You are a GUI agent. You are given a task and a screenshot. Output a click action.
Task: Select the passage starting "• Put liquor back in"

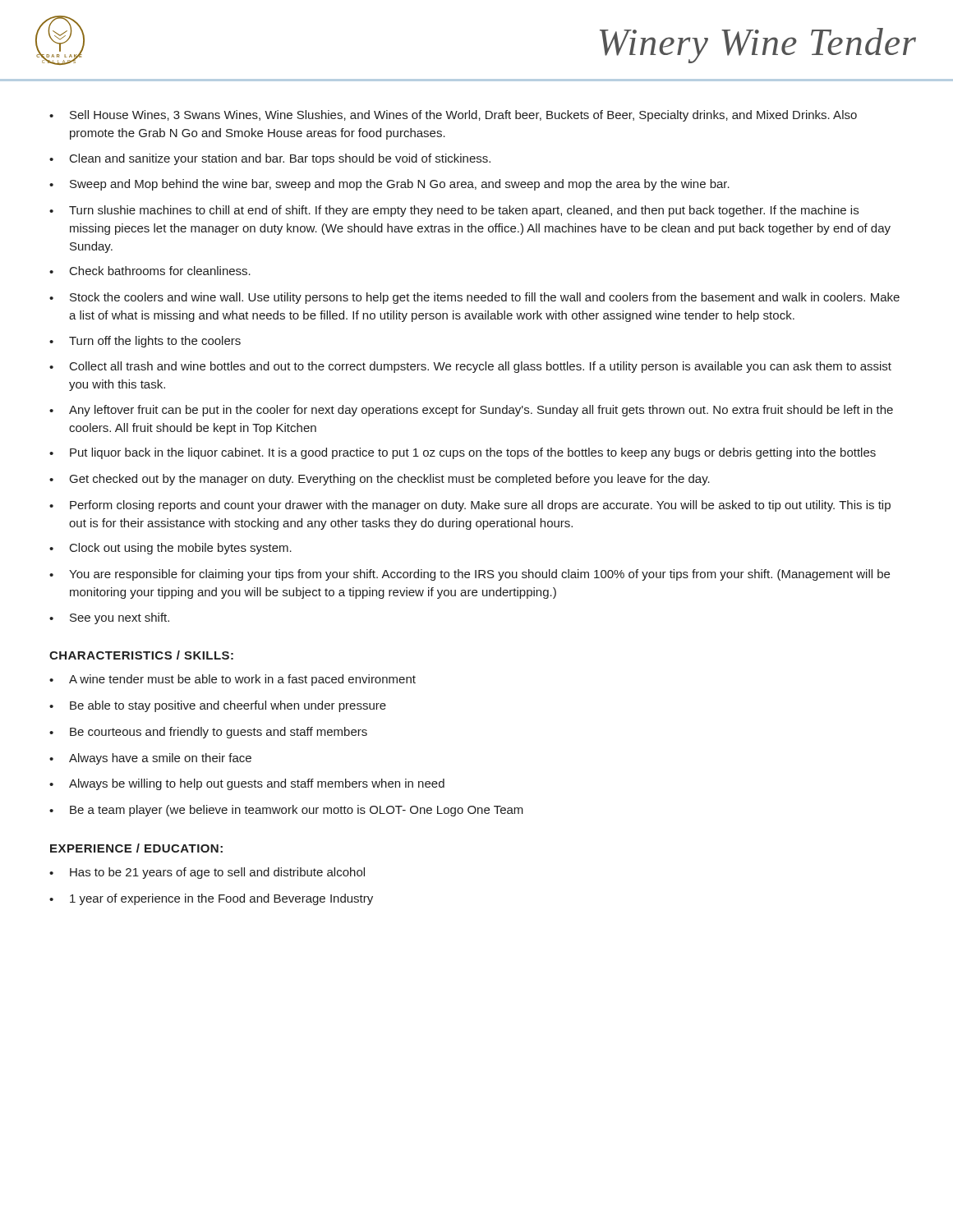[476, 453]
